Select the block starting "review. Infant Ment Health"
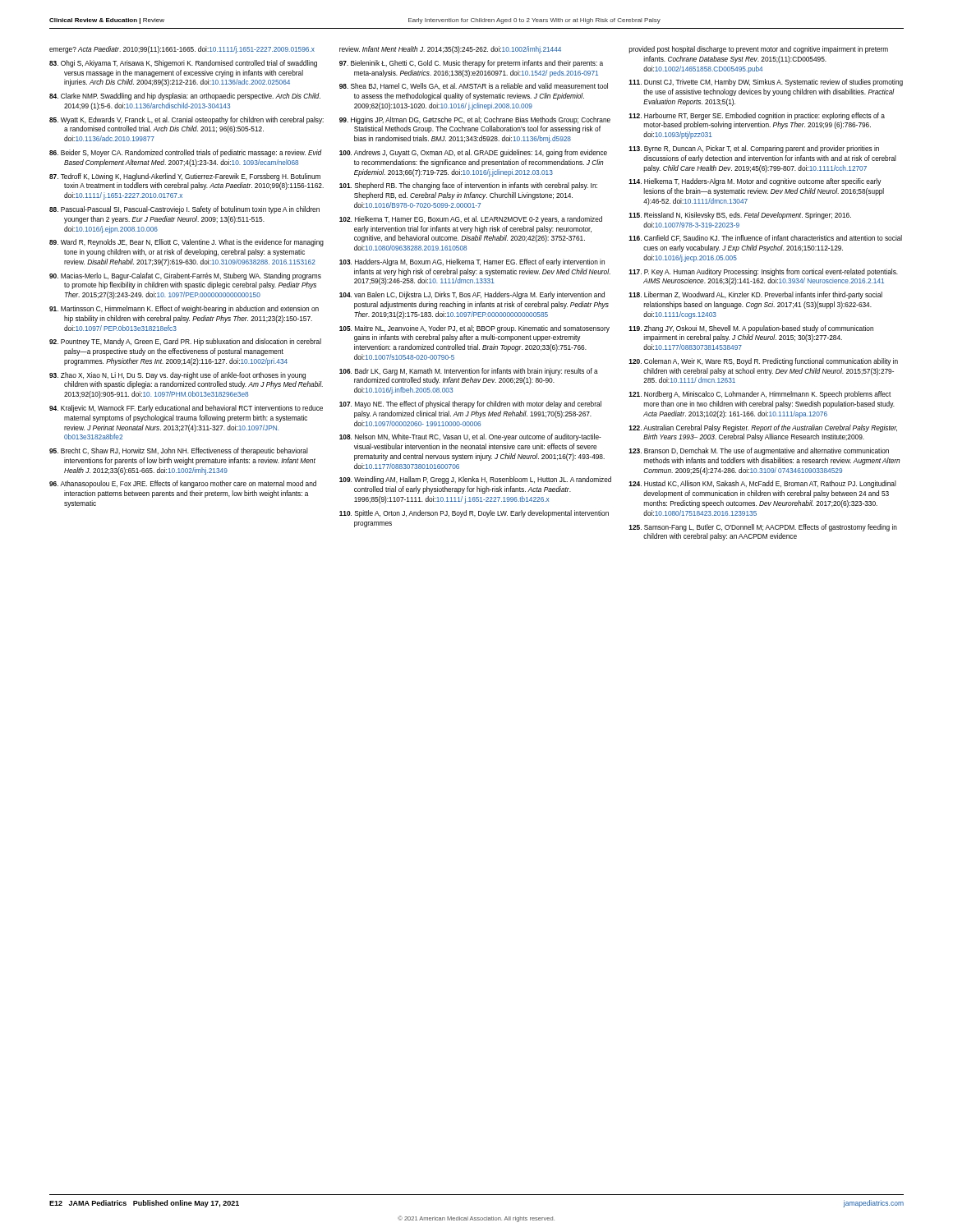This screenshot has width=953, height=1232. (450, 49)
